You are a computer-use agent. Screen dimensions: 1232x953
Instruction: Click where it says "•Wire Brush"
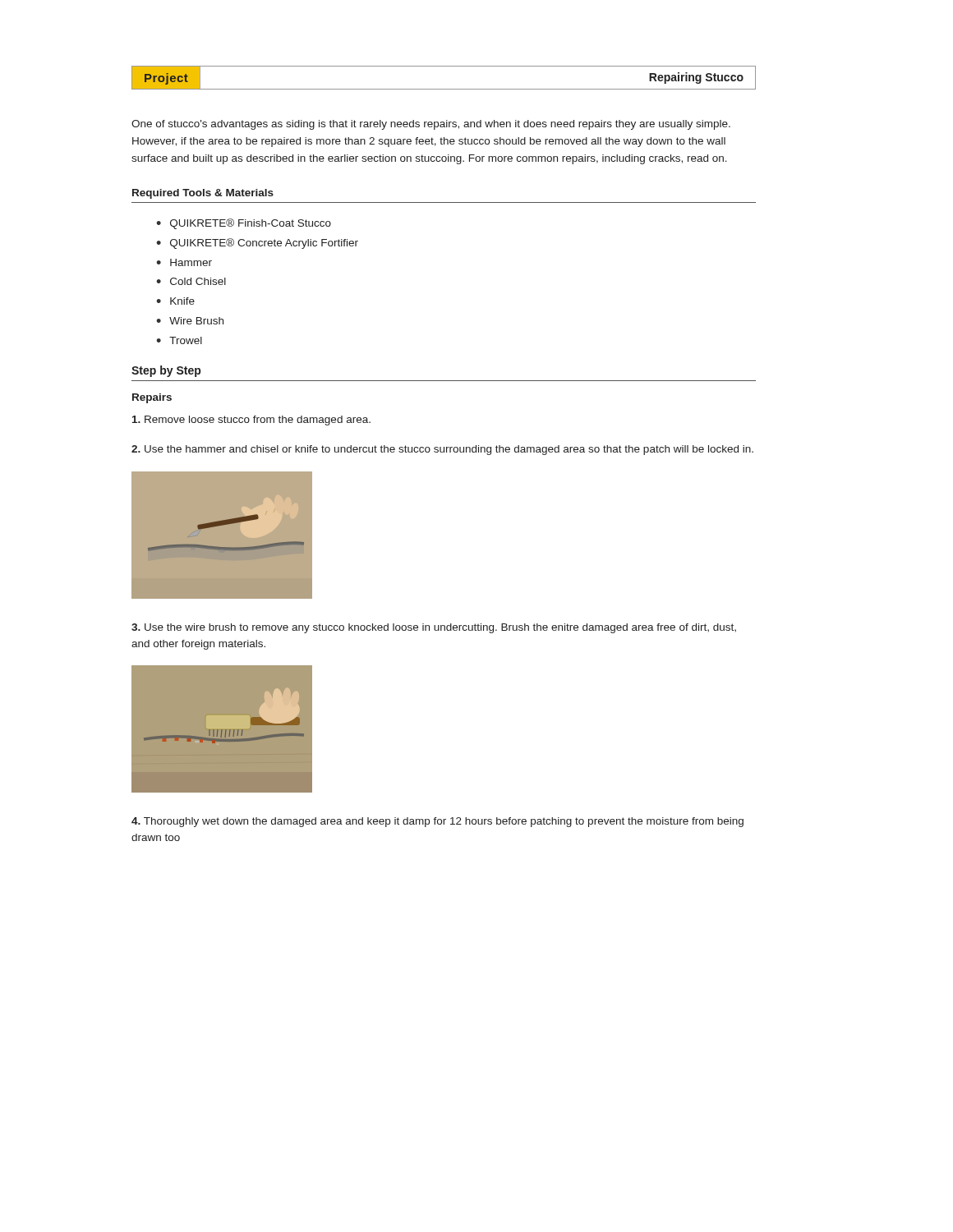[x=190, y=322]
